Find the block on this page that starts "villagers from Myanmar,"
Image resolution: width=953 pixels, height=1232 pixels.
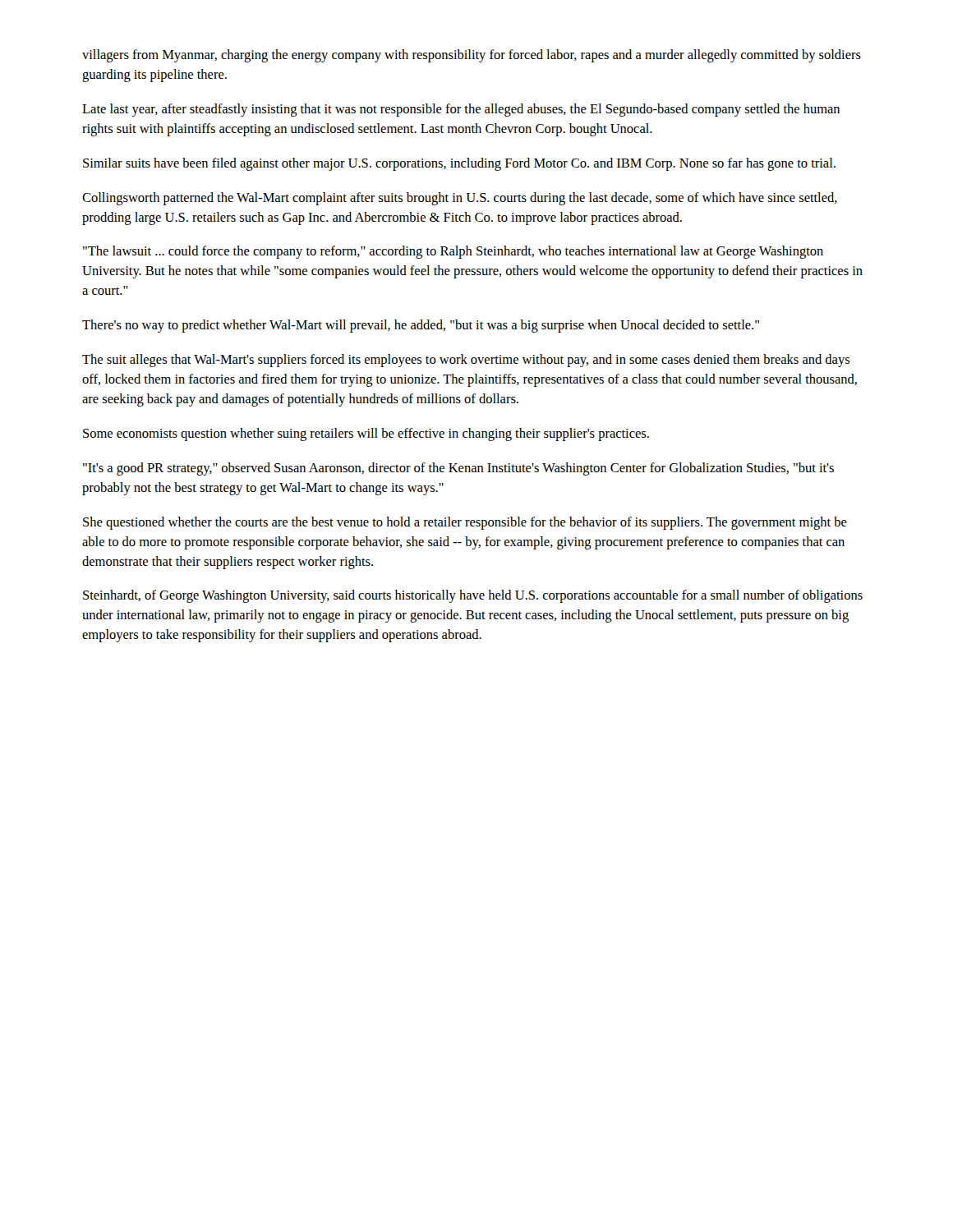(472, 64)
